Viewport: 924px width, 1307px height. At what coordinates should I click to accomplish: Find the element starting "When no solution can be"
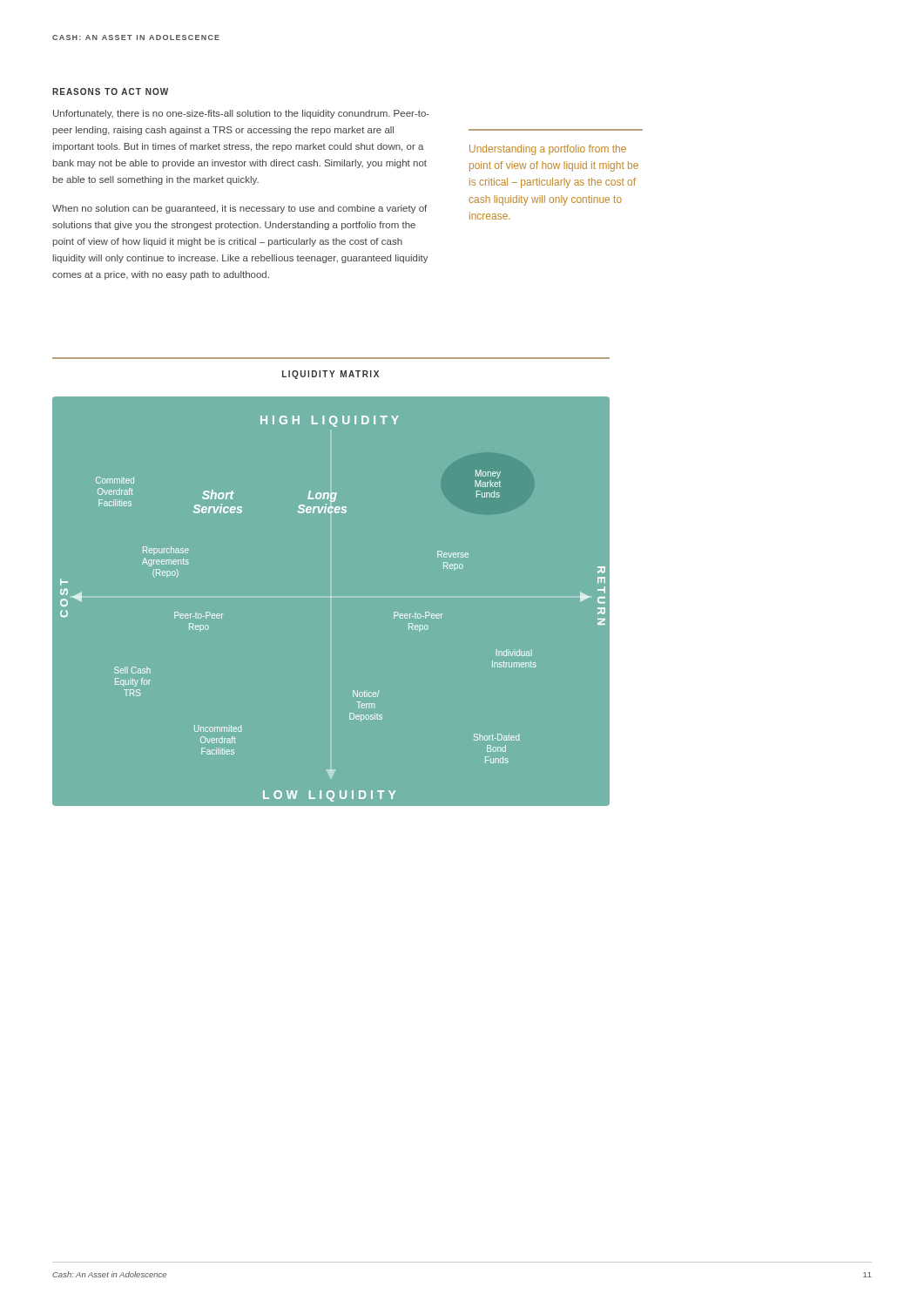[240, 241]
